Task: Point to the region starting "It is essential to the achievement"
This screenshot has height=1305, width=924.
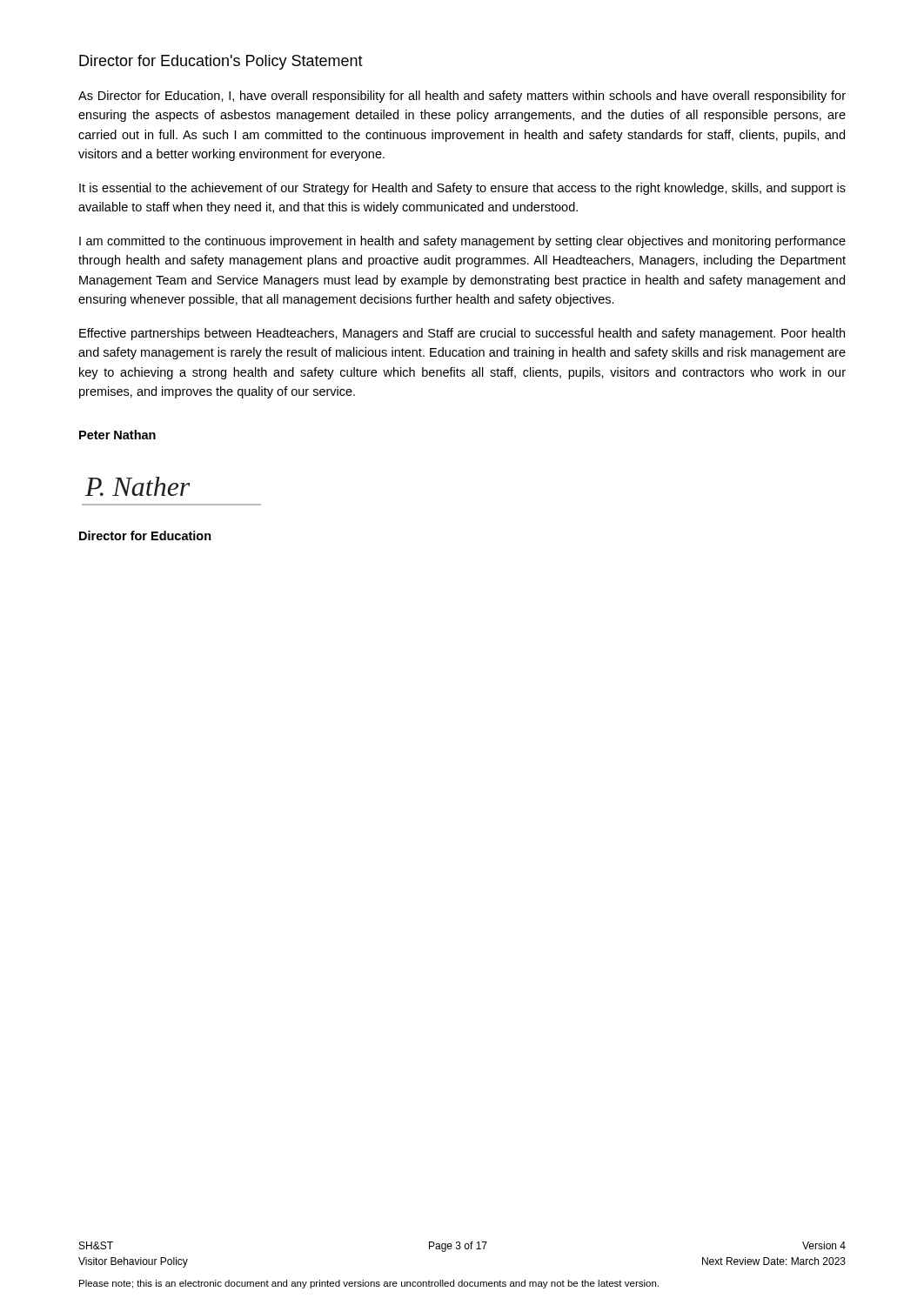Action: point(462,198)
